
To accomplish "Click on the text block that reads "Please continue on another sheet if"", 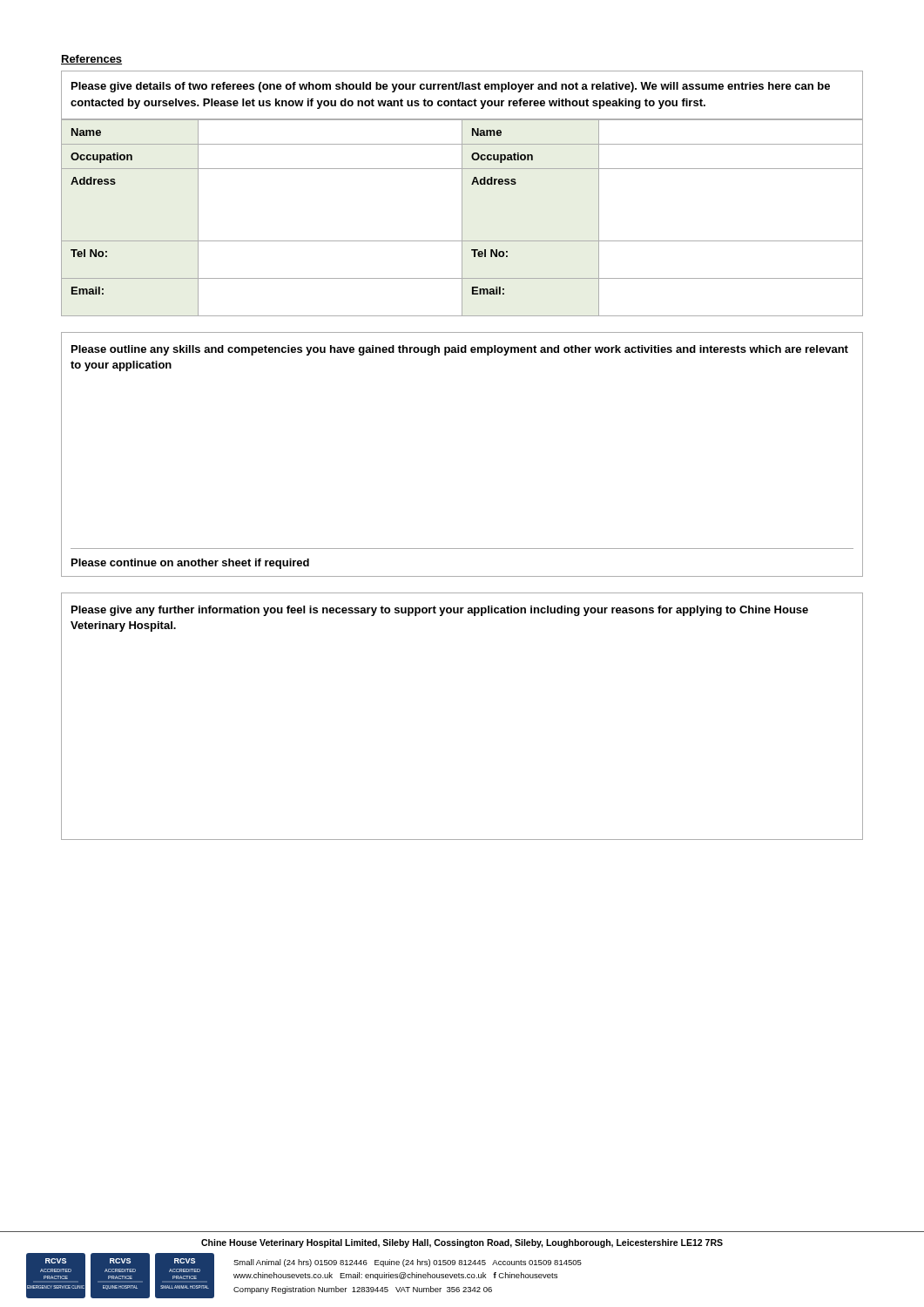I will [x=190, y=563].
